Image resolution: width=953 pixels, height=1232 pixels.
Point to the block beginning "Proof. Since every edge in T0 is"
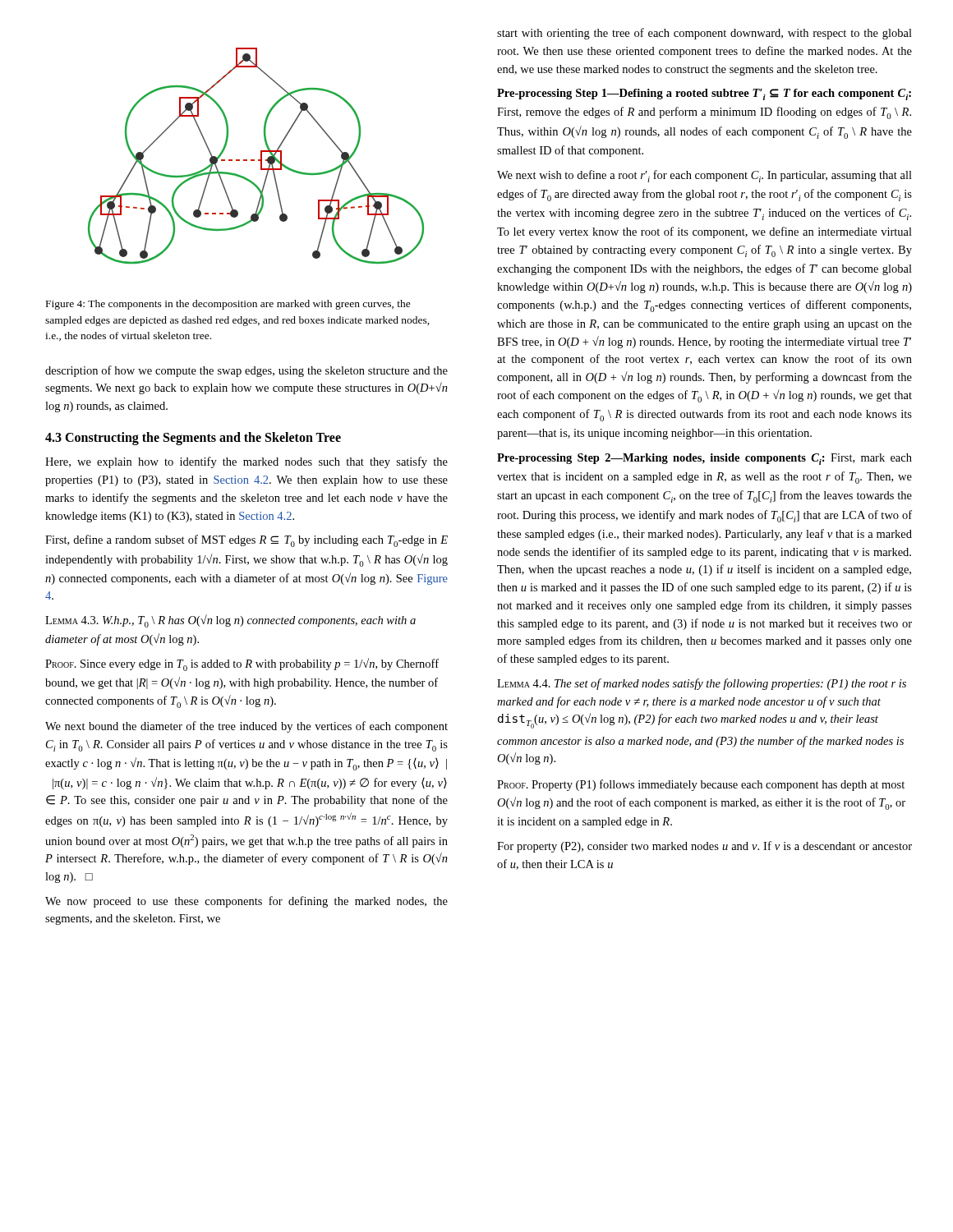(242, 683)
